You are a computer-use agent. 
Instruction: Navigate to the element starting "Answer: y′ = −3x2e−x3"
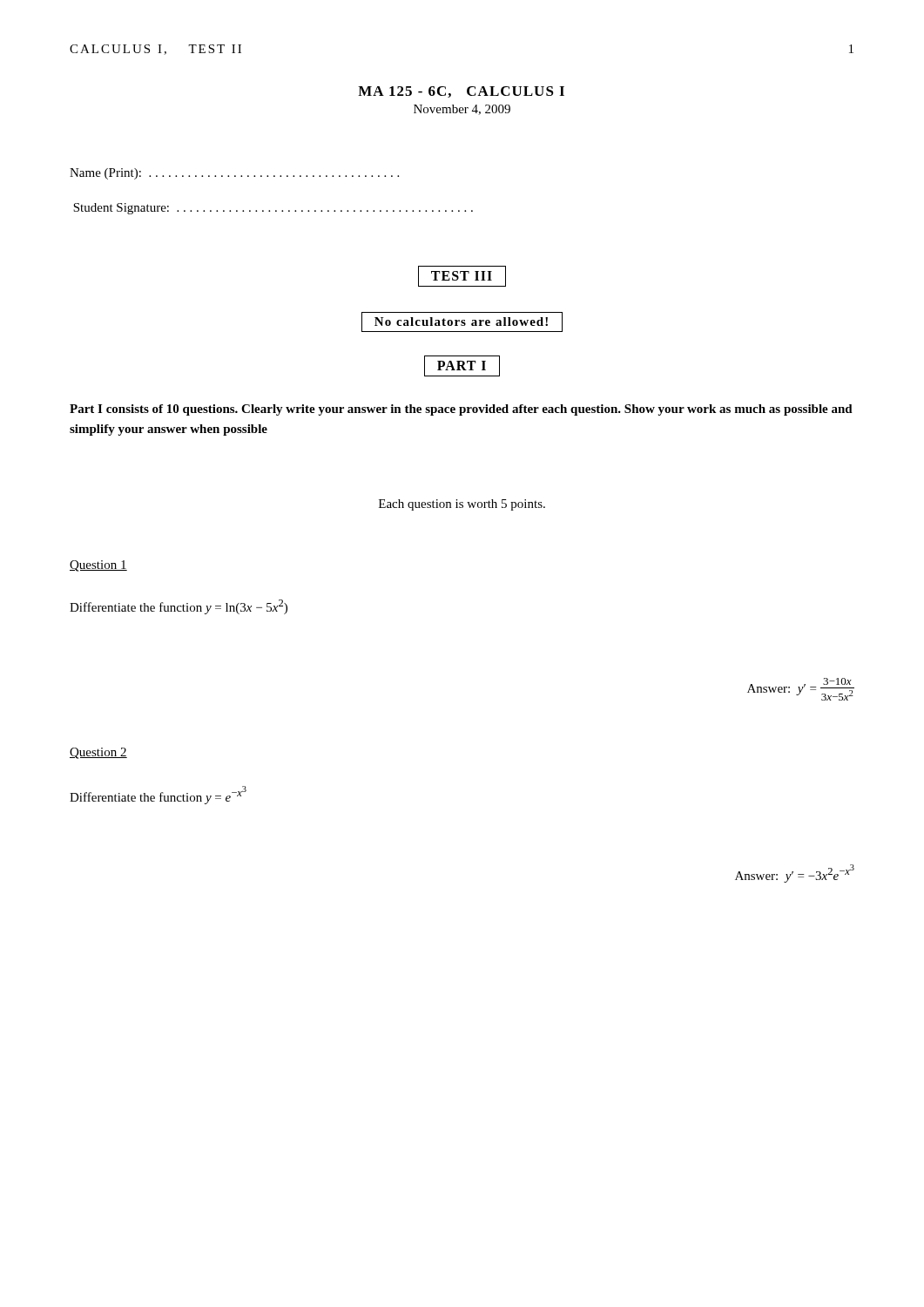click(x=794, y=873)
